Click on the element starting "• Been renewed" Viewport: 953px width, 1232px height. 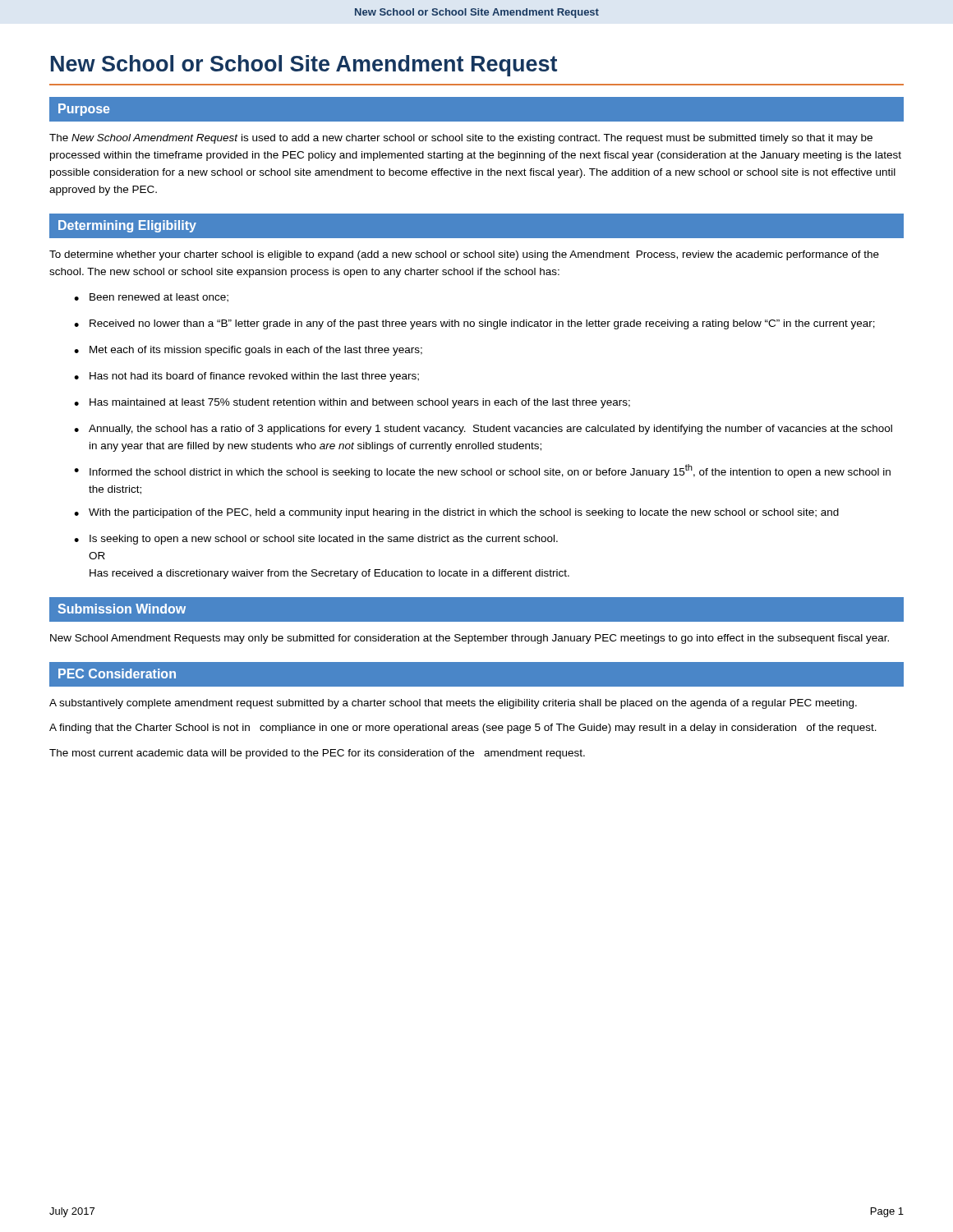(x=152, y=299)
